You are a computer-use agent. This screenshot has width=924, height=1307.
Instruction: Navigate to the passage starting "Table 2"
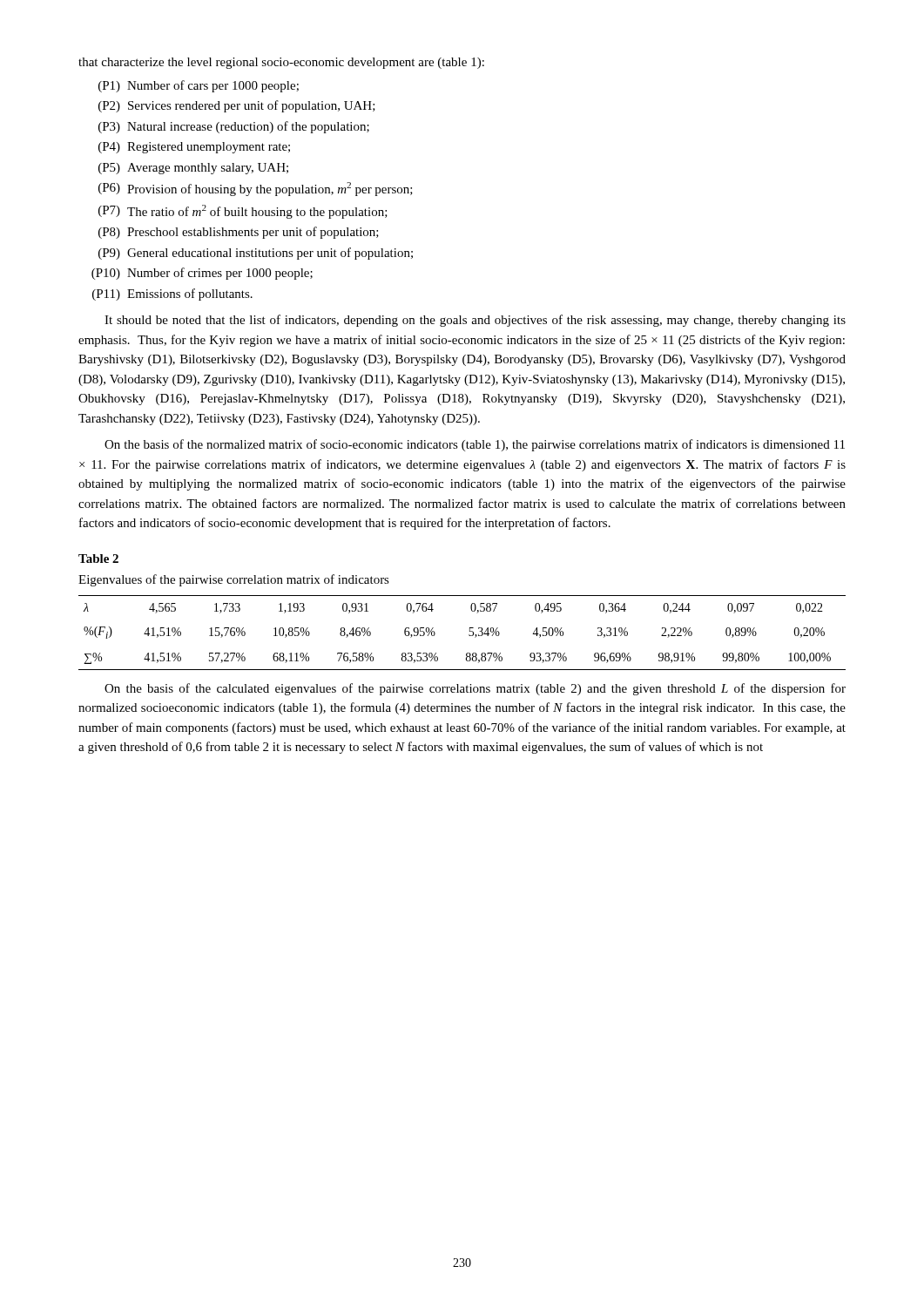click(99, 558)
